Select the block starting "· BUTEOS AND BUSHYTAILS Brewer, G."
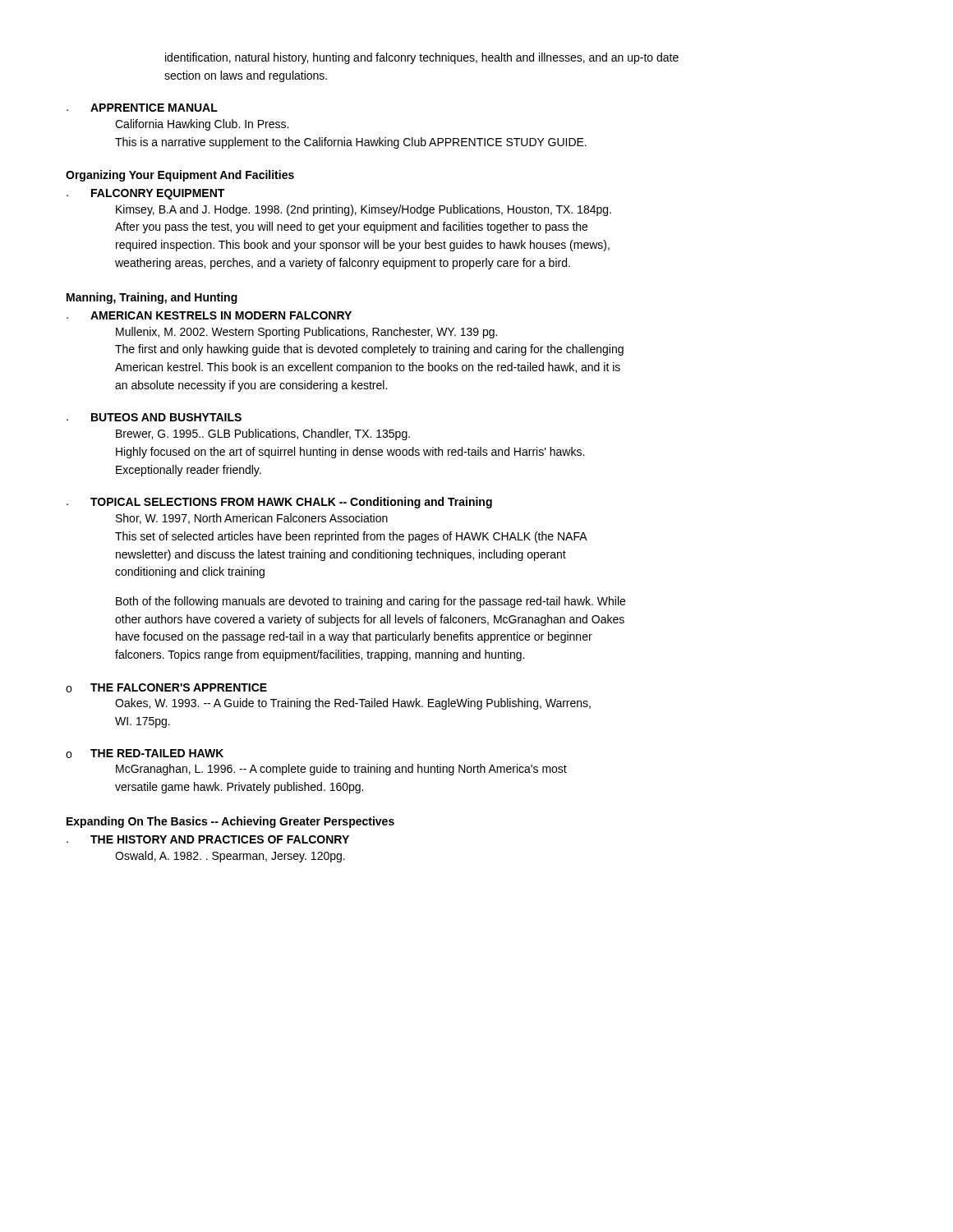 click(476, 445)
